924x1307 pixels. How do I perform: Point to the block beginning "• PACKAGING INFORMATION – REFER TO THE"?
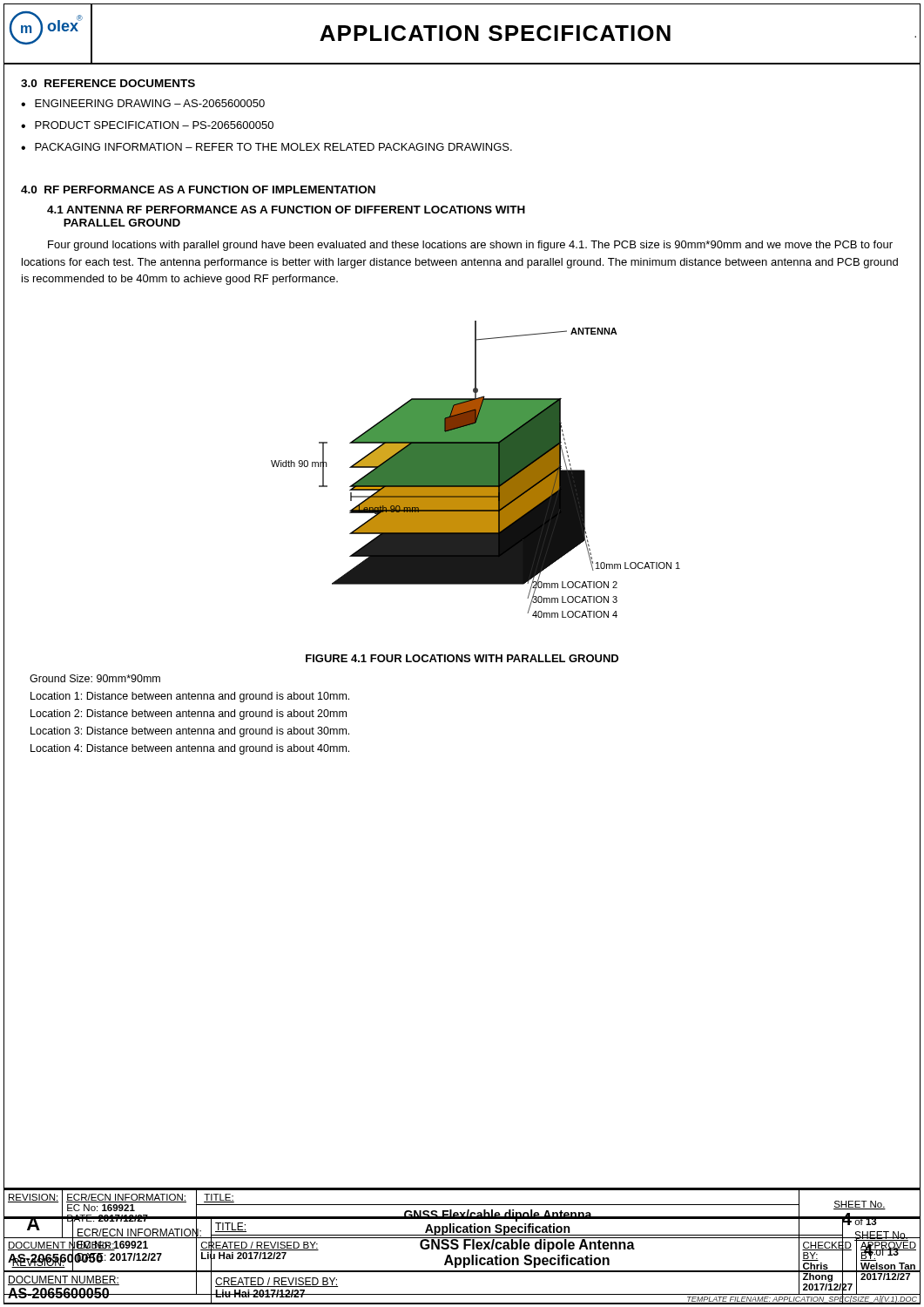pos(267,148)
